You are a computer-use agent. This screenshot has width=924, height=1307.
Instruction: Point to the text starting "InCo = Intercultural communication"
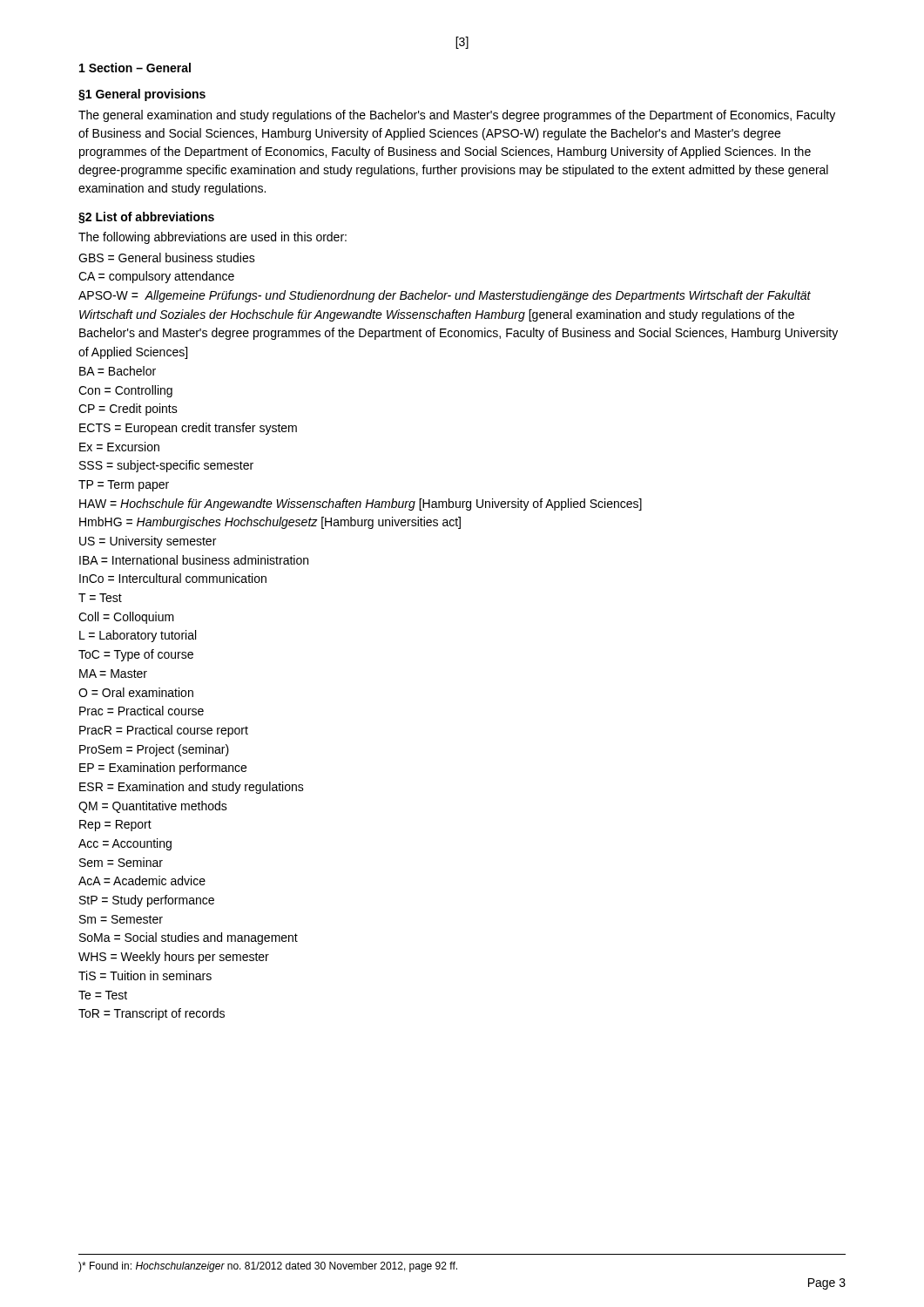(x=173, y=579)
